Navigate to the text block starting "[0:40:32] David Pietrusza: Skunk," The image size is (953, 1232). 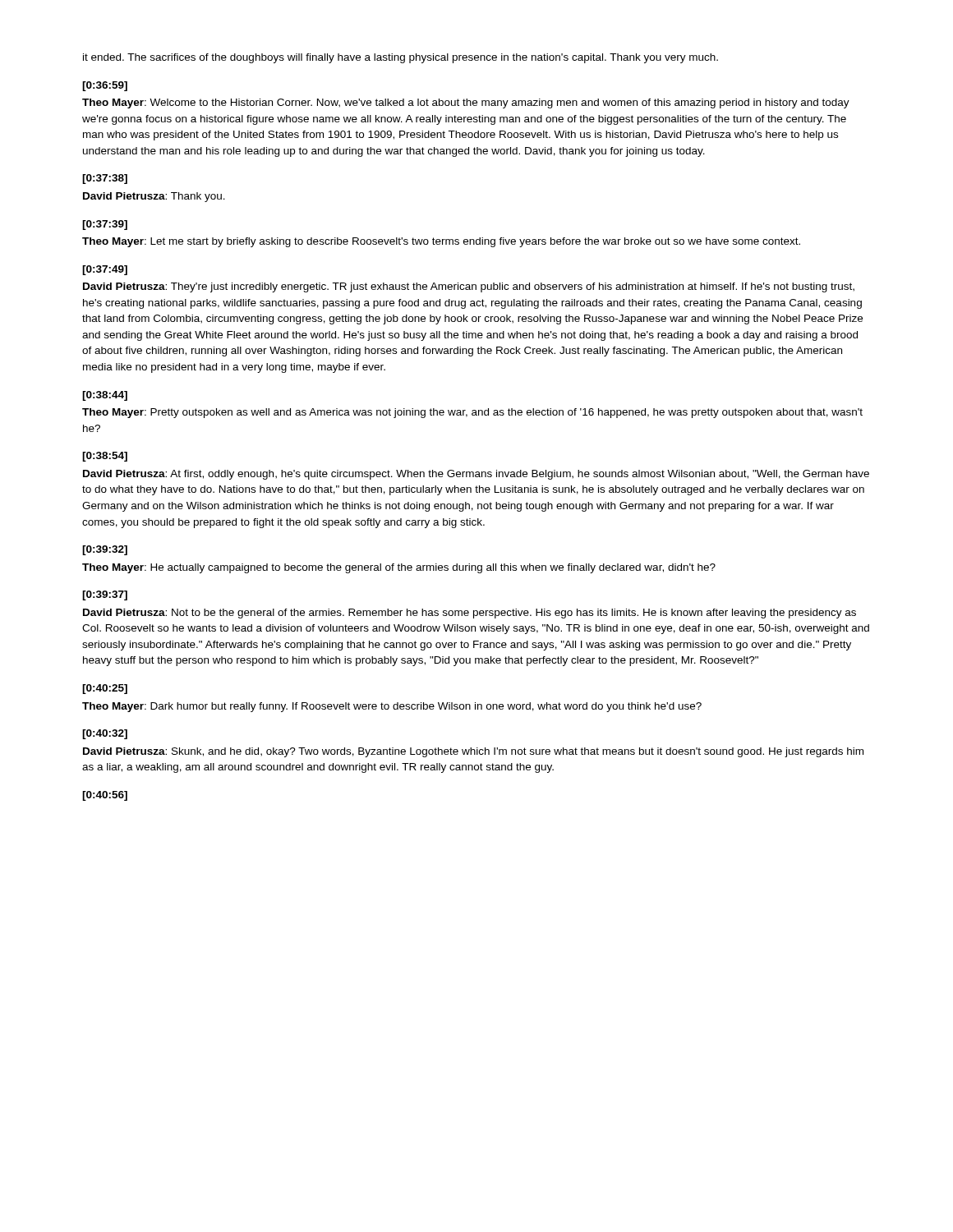pyautogui.click(x=476, y=750)
